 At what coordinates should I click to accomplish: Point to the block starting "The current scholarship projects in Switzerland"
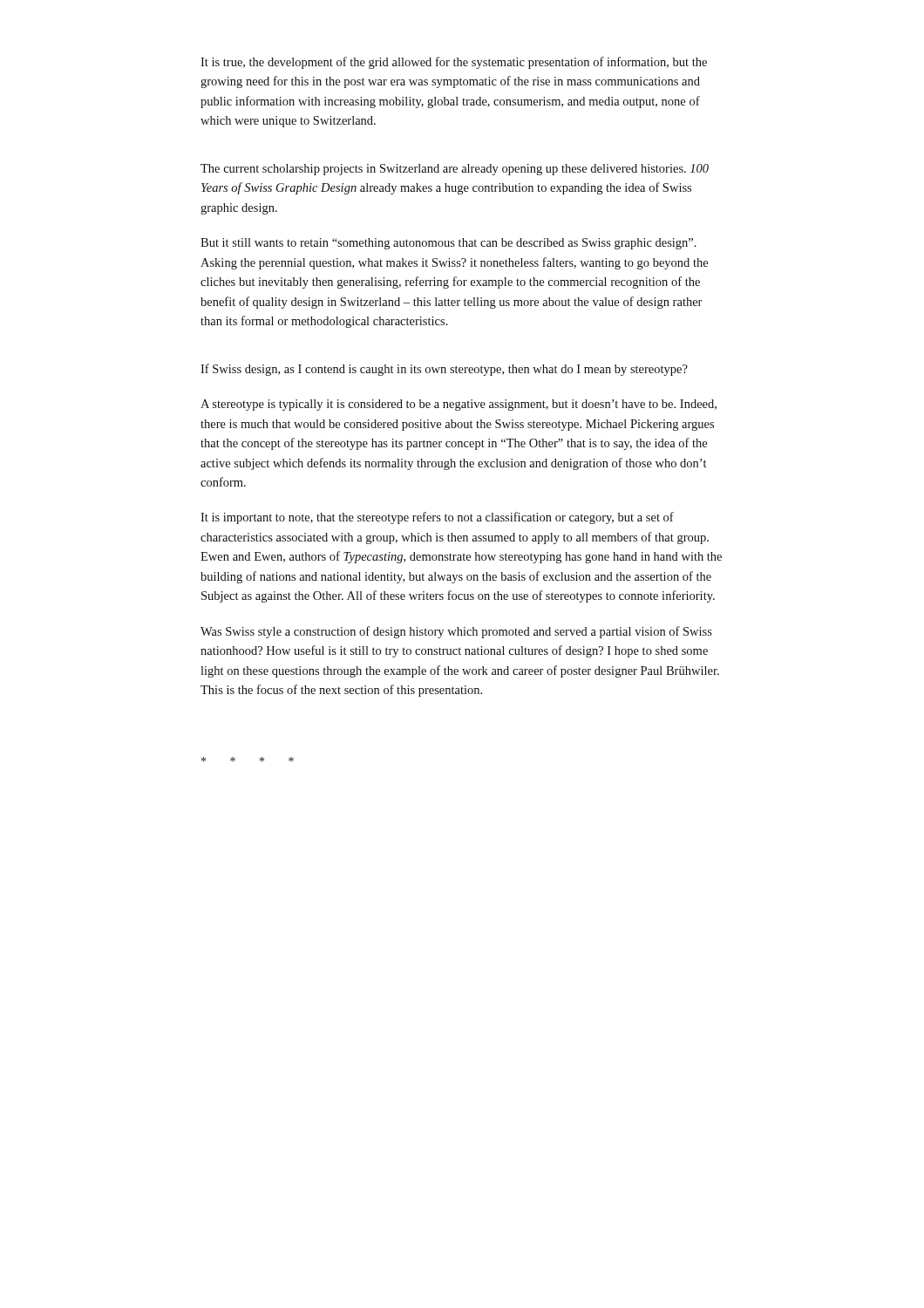[455, 188]
